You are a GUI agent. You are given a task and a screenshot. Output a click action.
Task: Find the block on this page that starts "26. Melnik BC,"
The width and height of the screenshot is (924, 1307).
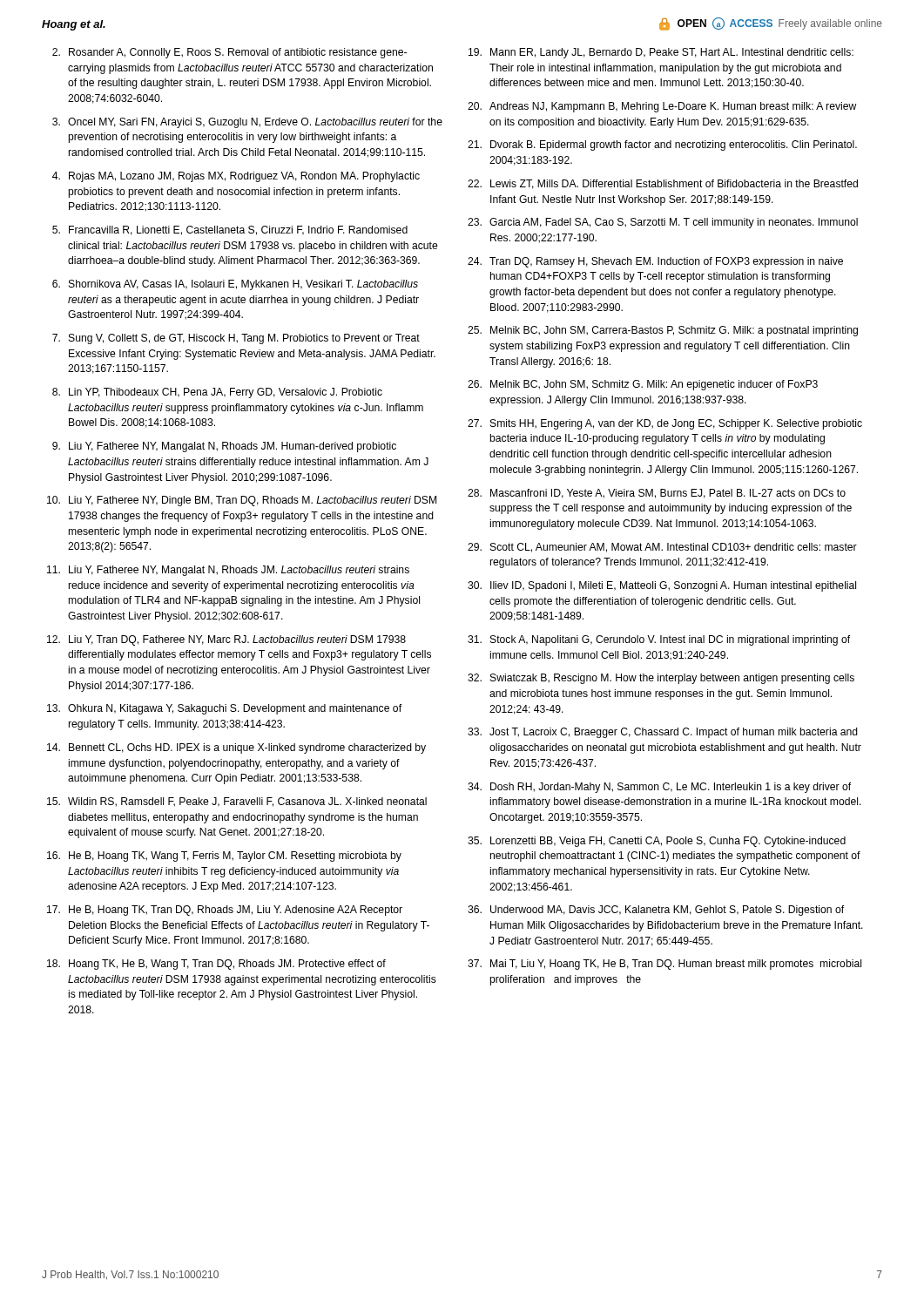[x=664, y=393]
